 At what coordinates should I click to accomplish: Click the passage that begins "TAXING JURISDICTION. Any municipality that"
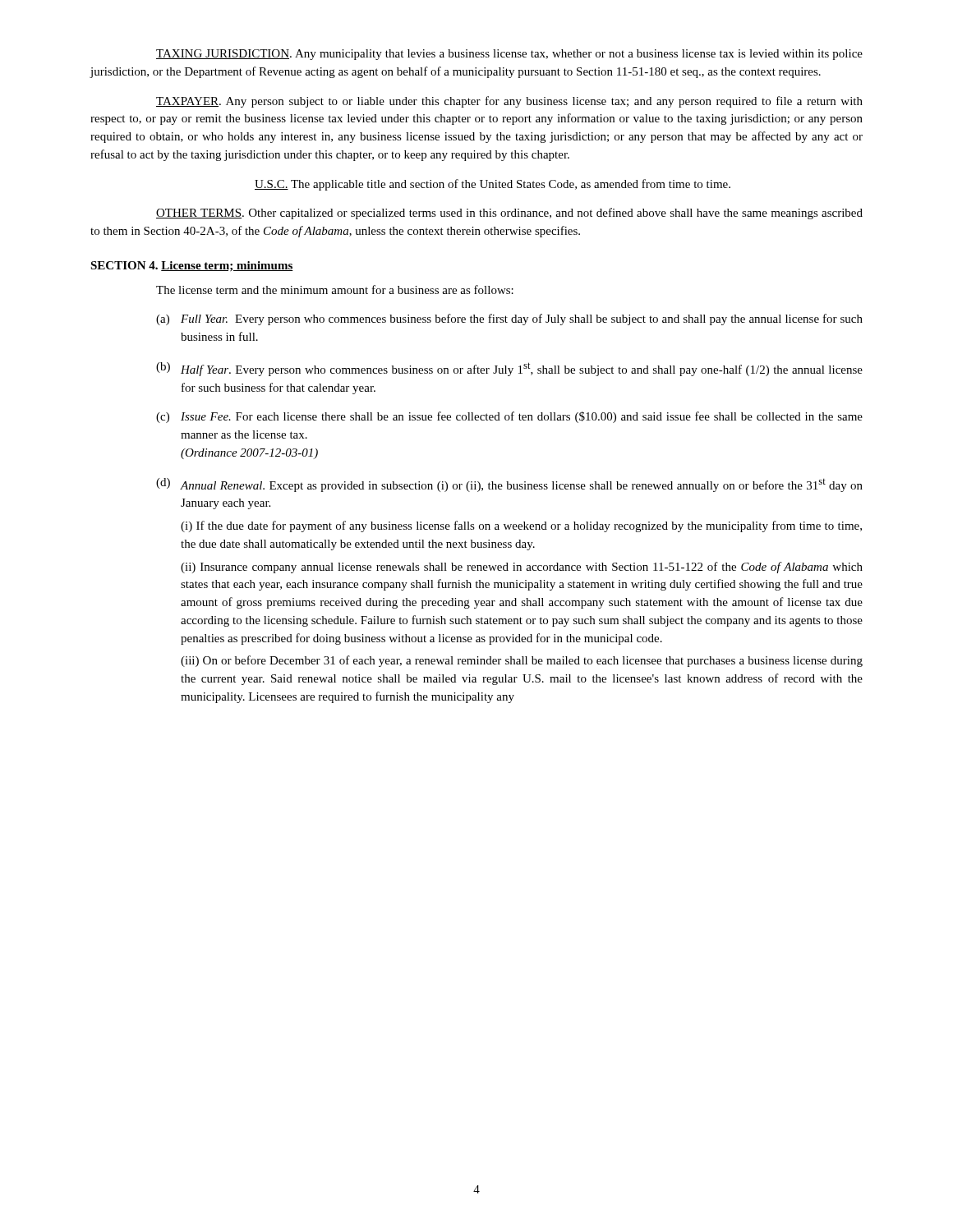(476, 63)
